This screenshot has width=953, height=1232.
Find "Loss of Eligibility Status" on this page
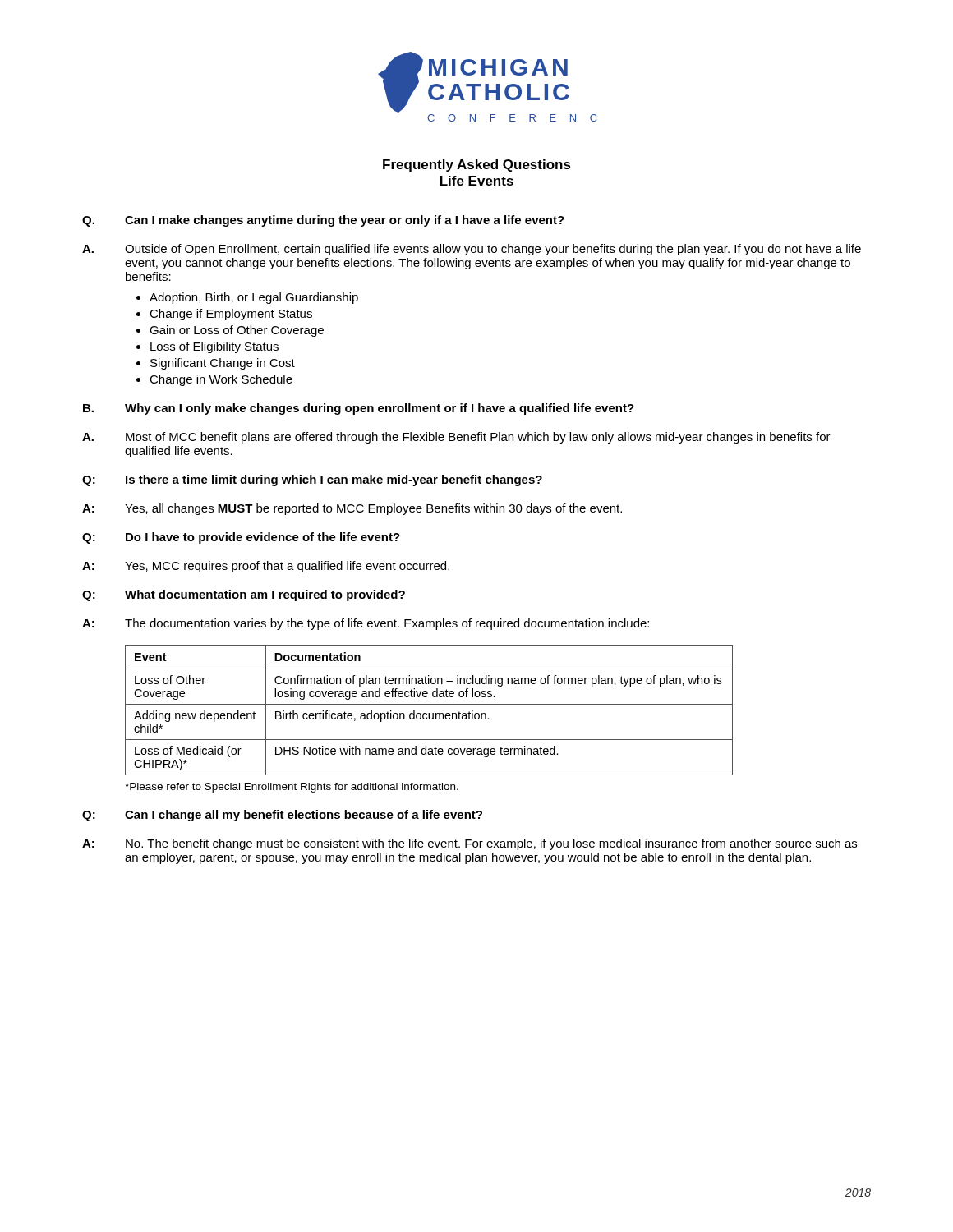[x=214, y=346]
